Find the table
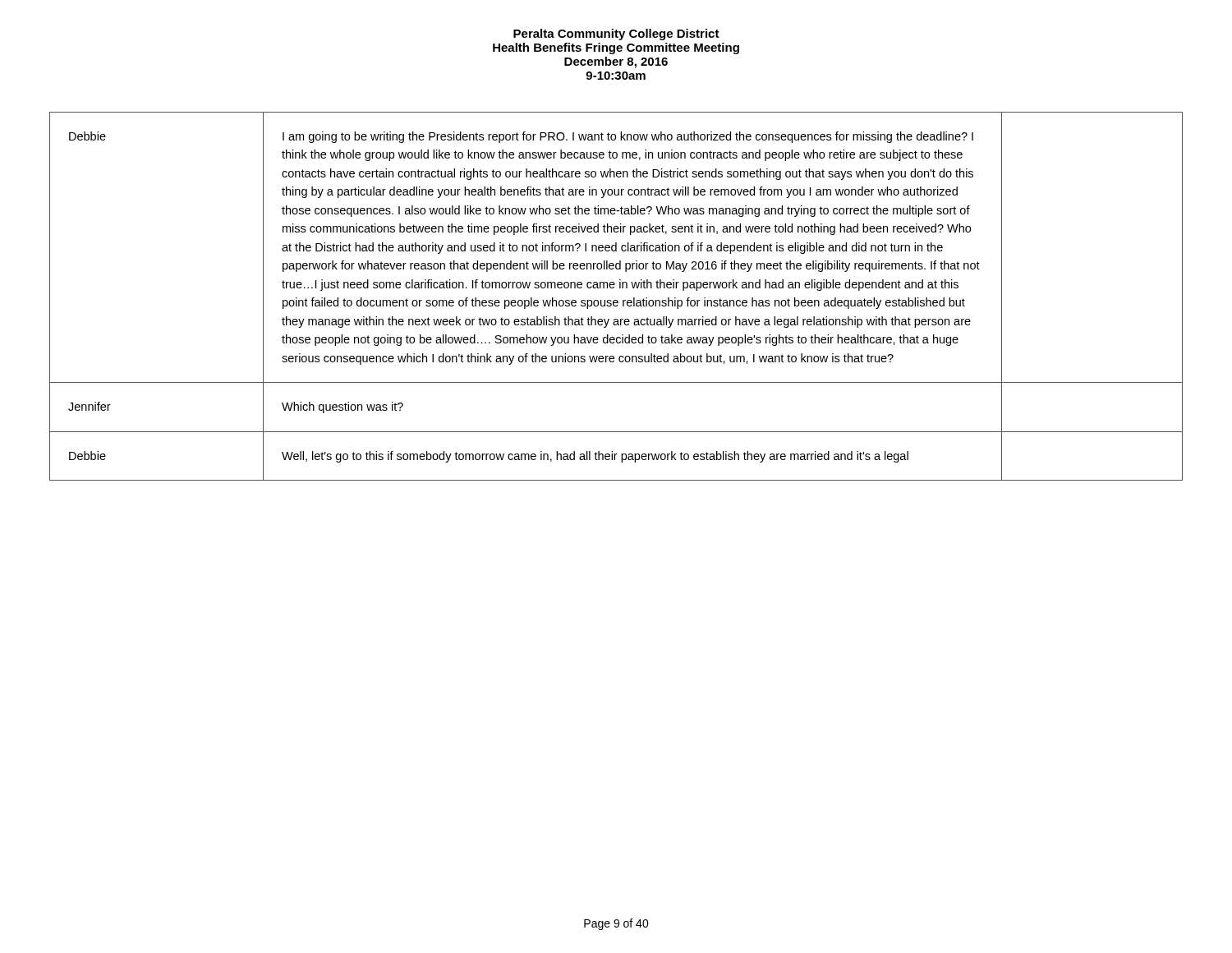Image resolution: width=1232 pixels, height=953 pixels. (616, 296)
